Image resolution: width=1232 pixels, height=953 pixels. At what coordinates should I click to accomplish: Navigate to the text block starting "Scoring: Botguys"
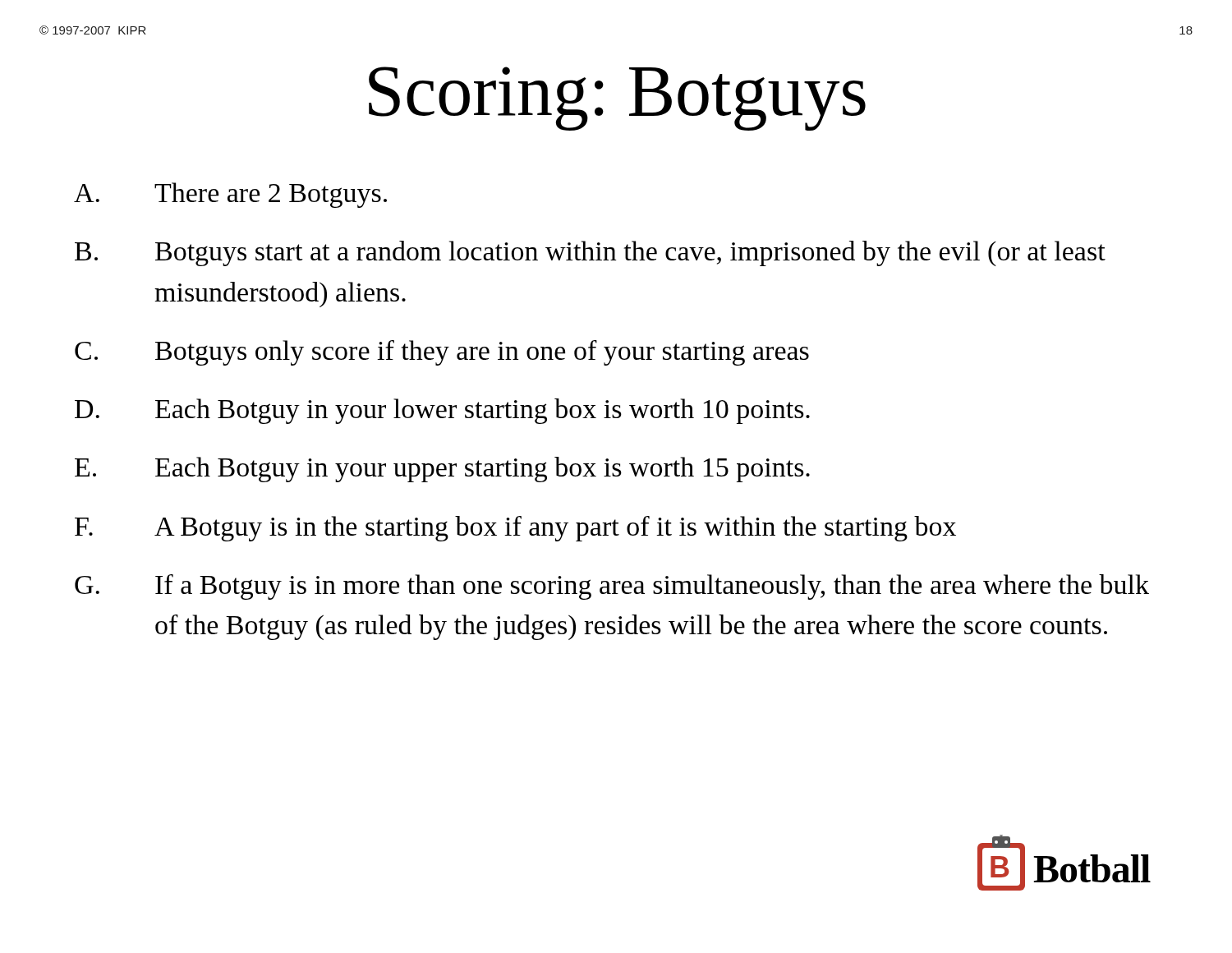coord(616,91)
